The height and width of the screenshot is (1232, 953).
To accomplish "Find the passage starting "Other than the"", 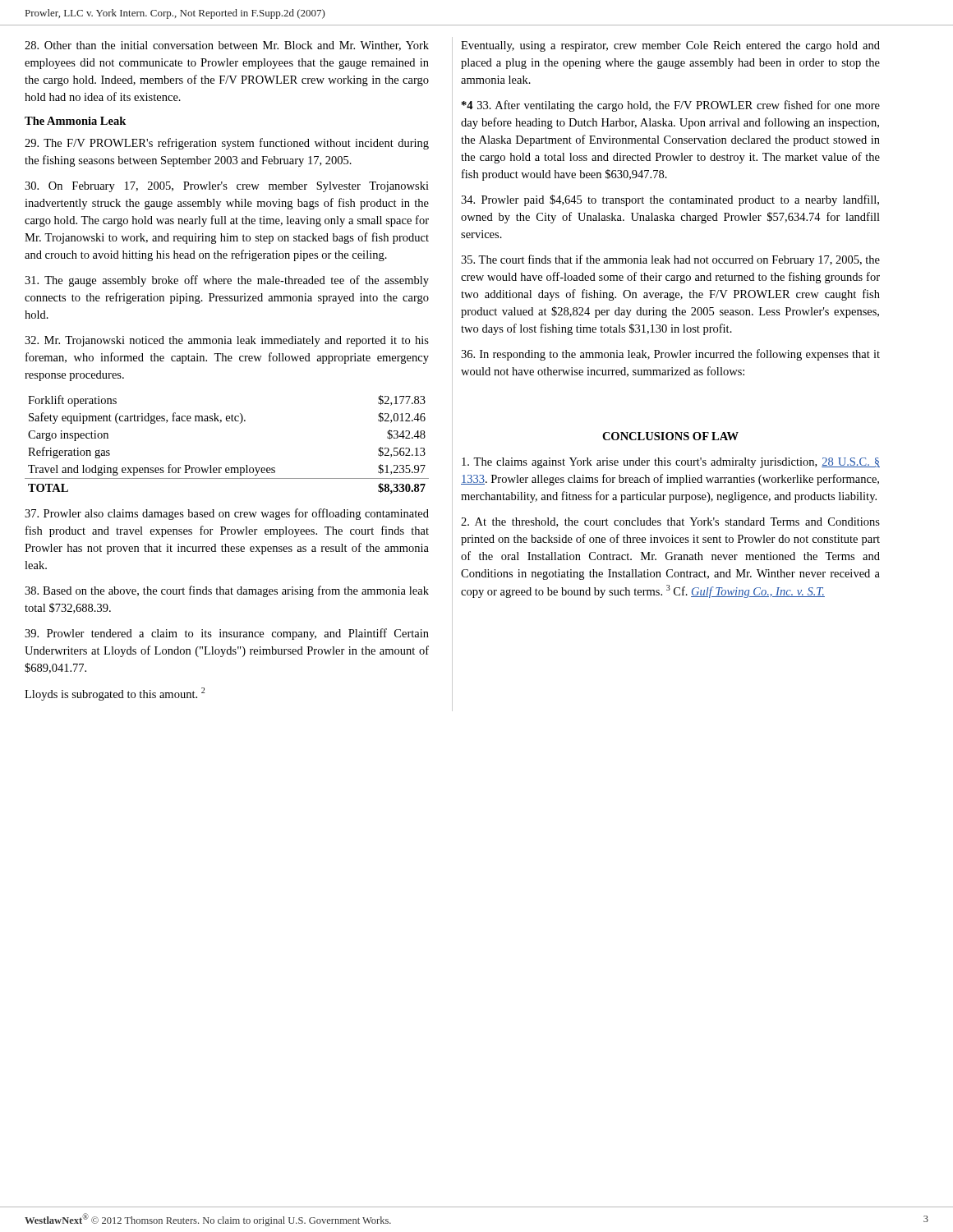I will tap(227, 71).
